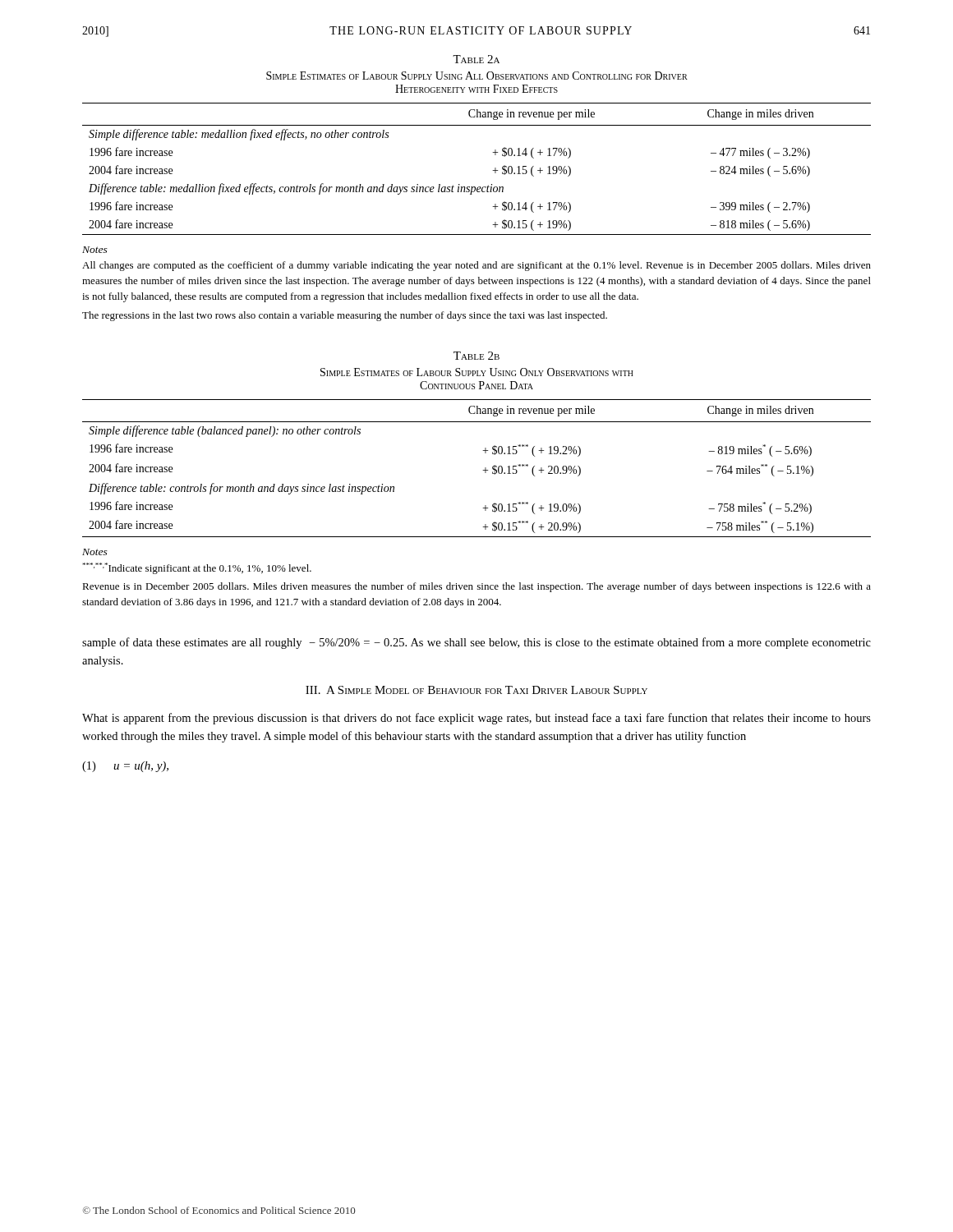
Task: Point to the text block starting "Table 2b Simple Estimates of Labour"
Action: click(476, 371)
